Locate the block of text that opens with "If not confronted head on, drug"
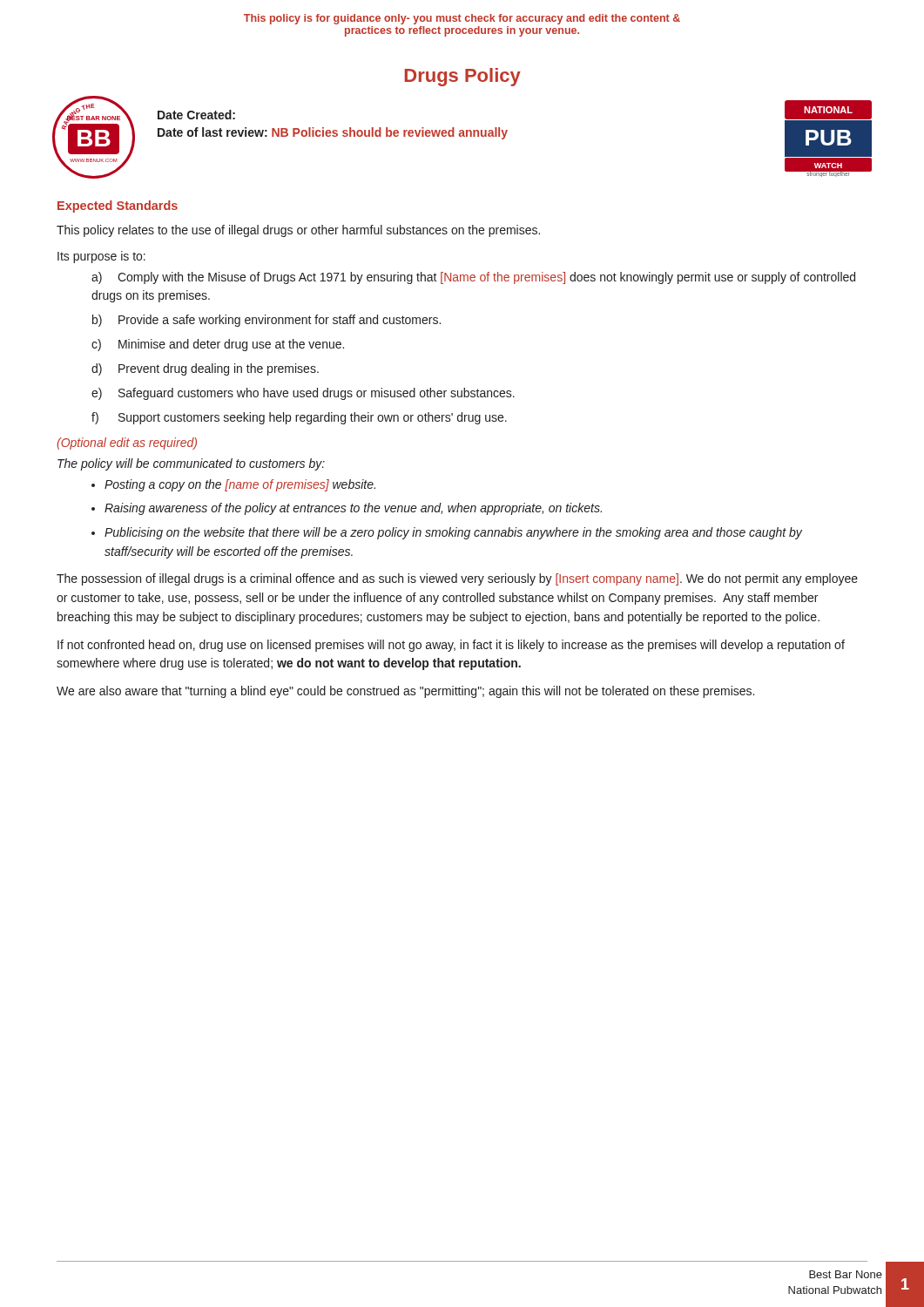The image size is (924, 1307). 462,654
